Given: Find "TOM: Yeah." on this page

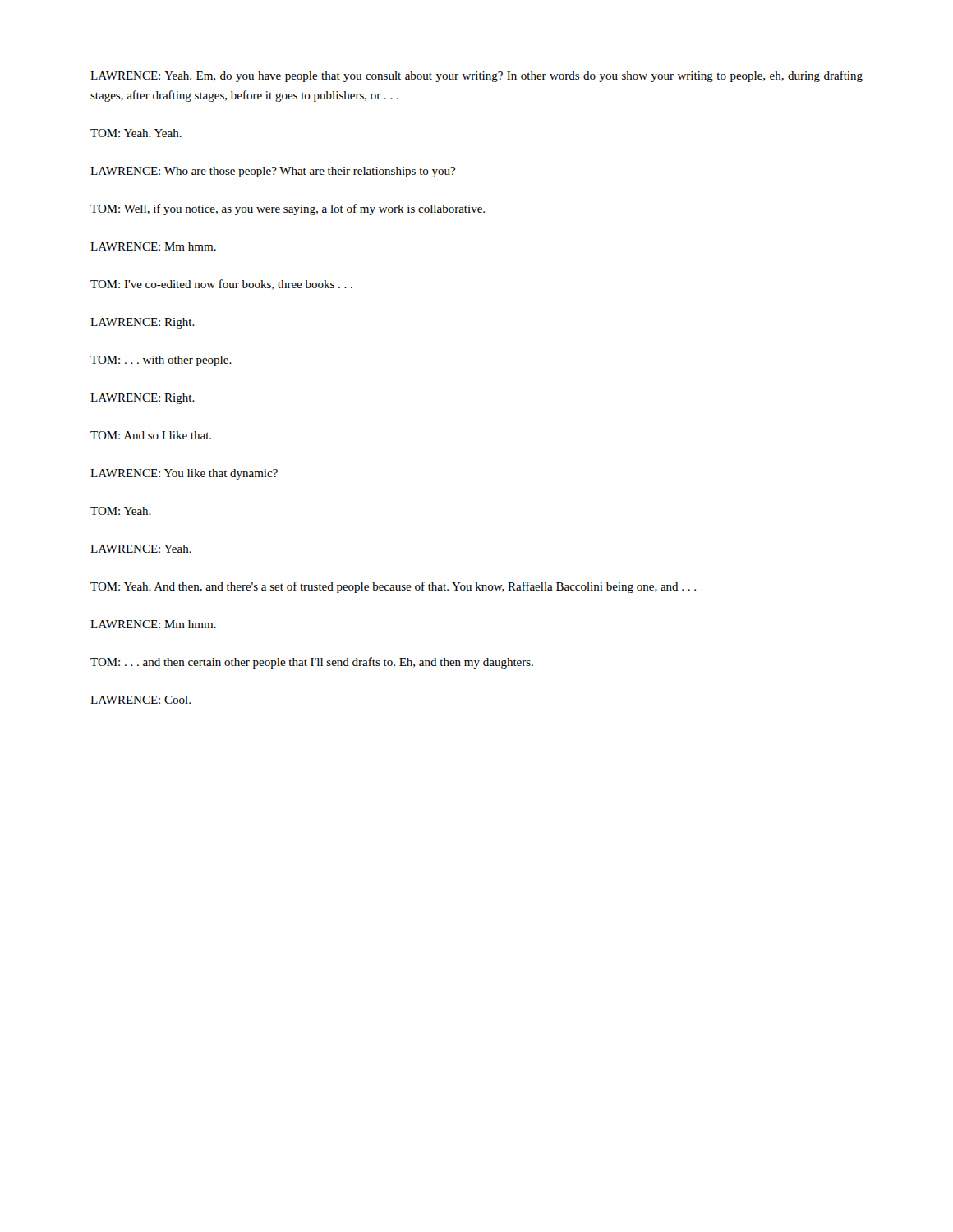Looking at the screenshot, I should pyautogui.click(x=121, y=511).
